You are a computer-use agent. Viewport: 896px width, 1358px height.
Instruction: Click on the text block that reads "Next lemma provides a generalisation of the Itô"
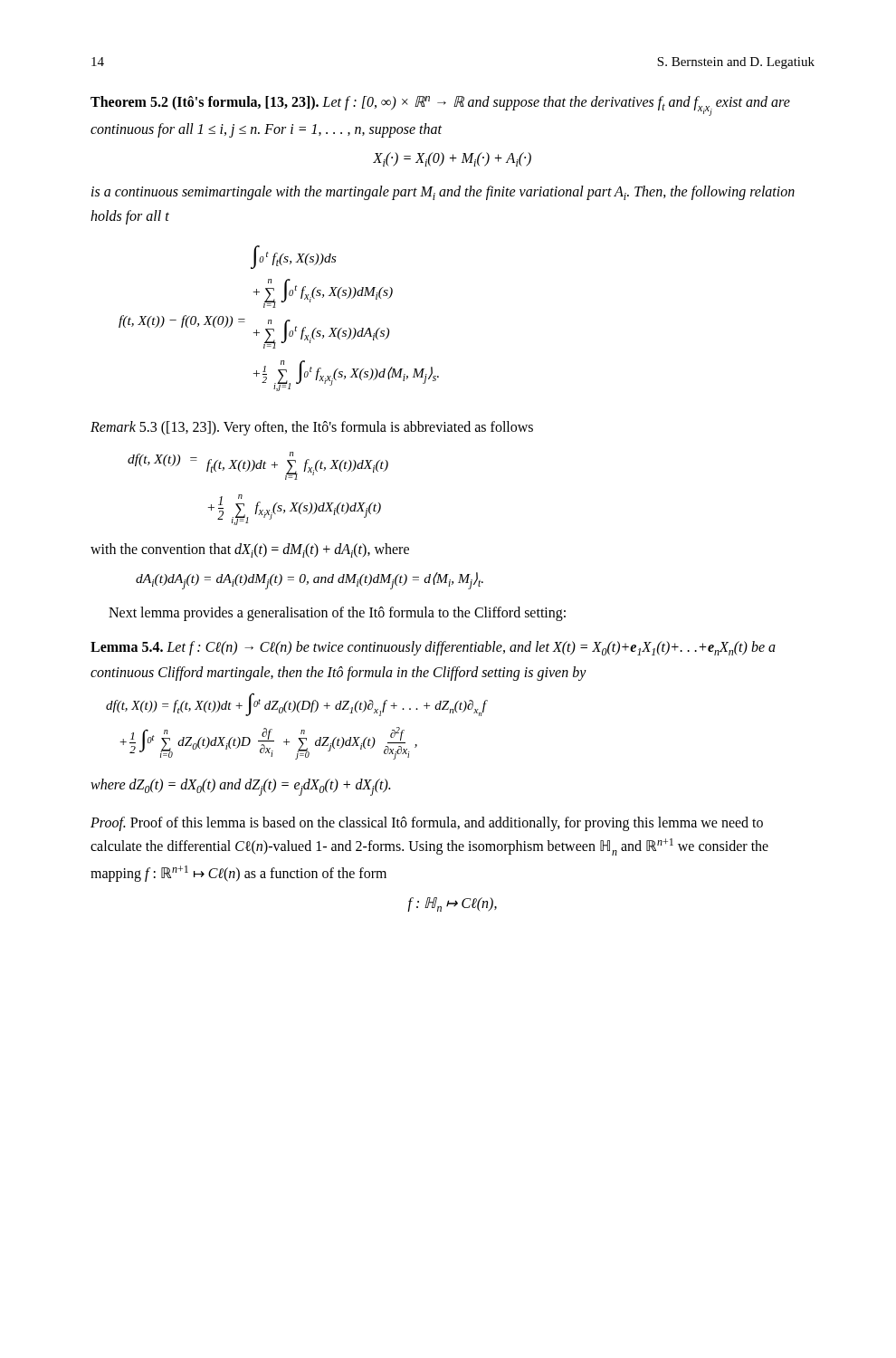pos(329,612)
